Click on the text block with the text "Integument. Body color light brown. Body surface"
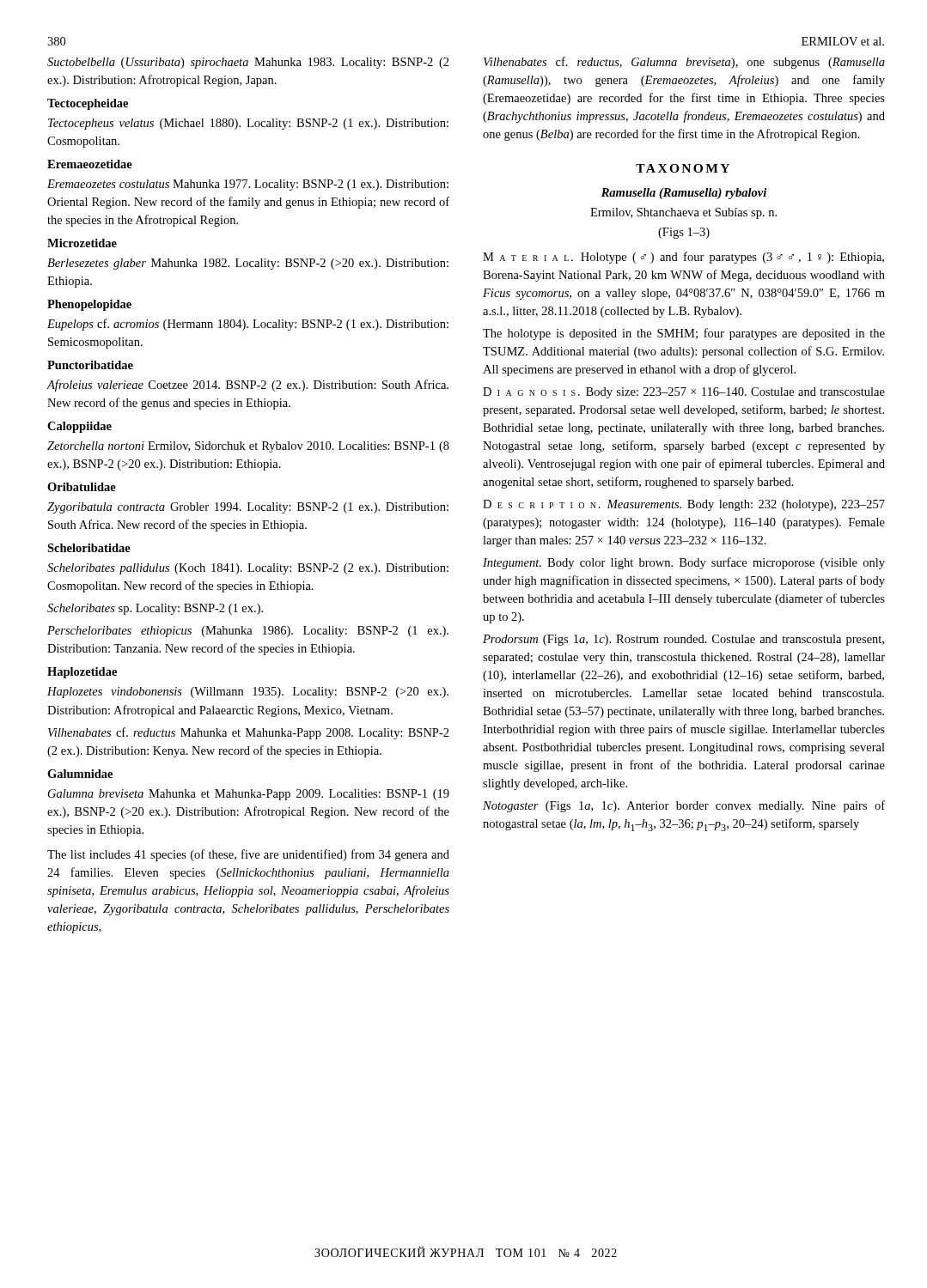927x1288 pixels. tap(684, 589)
